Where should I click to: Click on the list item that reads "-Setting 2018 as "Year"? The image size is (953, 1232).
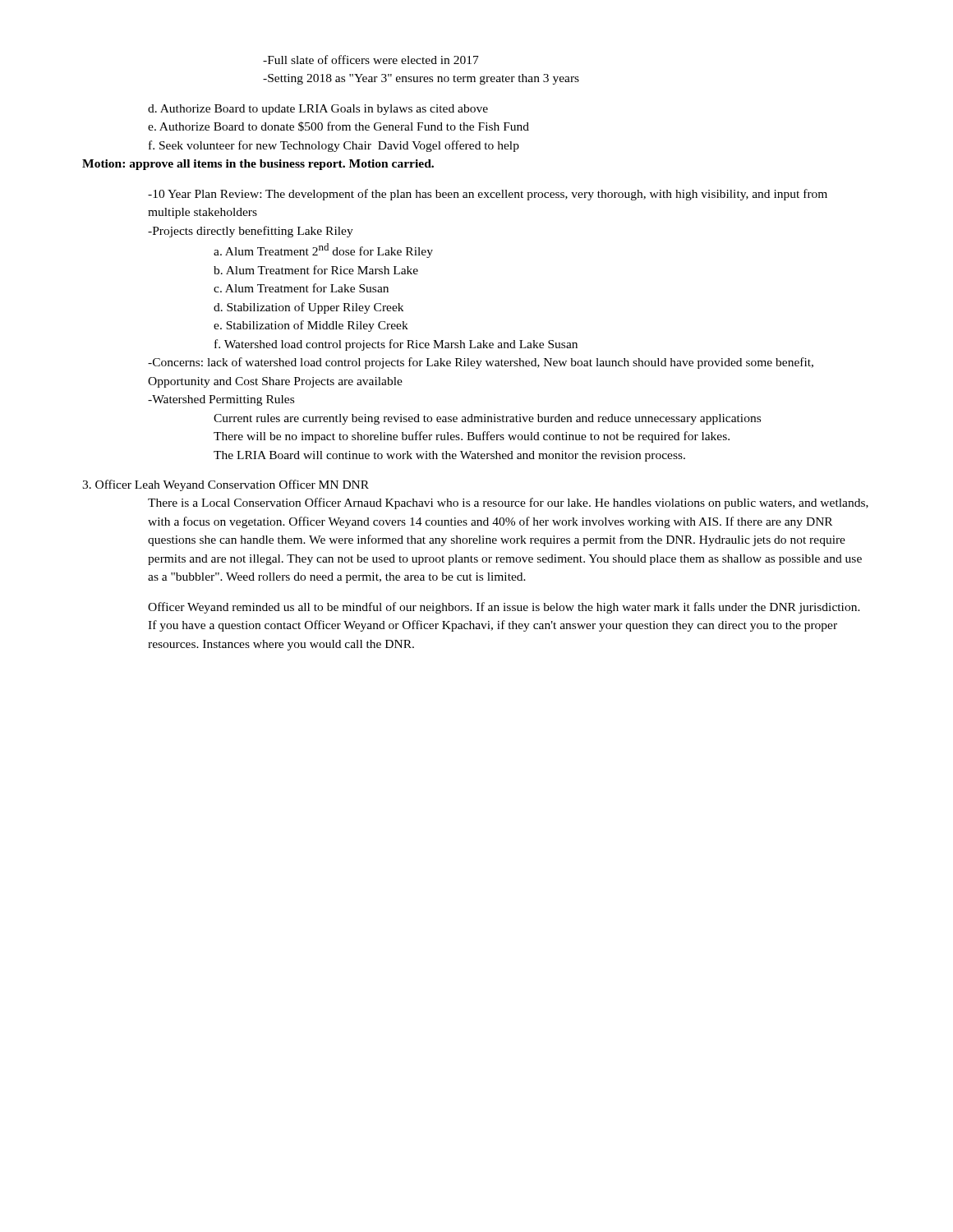click(421, 78)
